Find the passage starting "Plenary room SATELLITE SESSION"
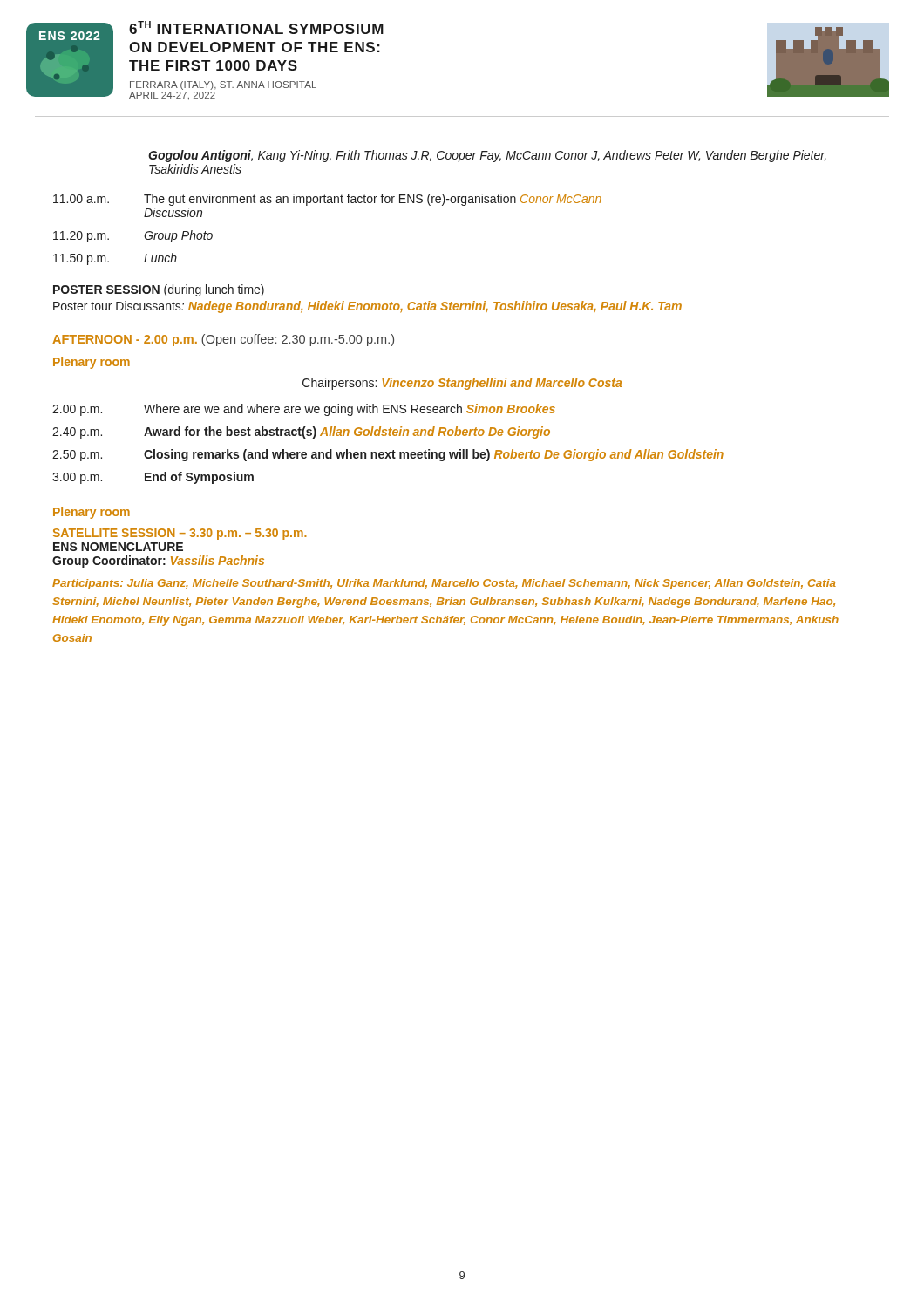The image size is (924, 1308). 92,513
